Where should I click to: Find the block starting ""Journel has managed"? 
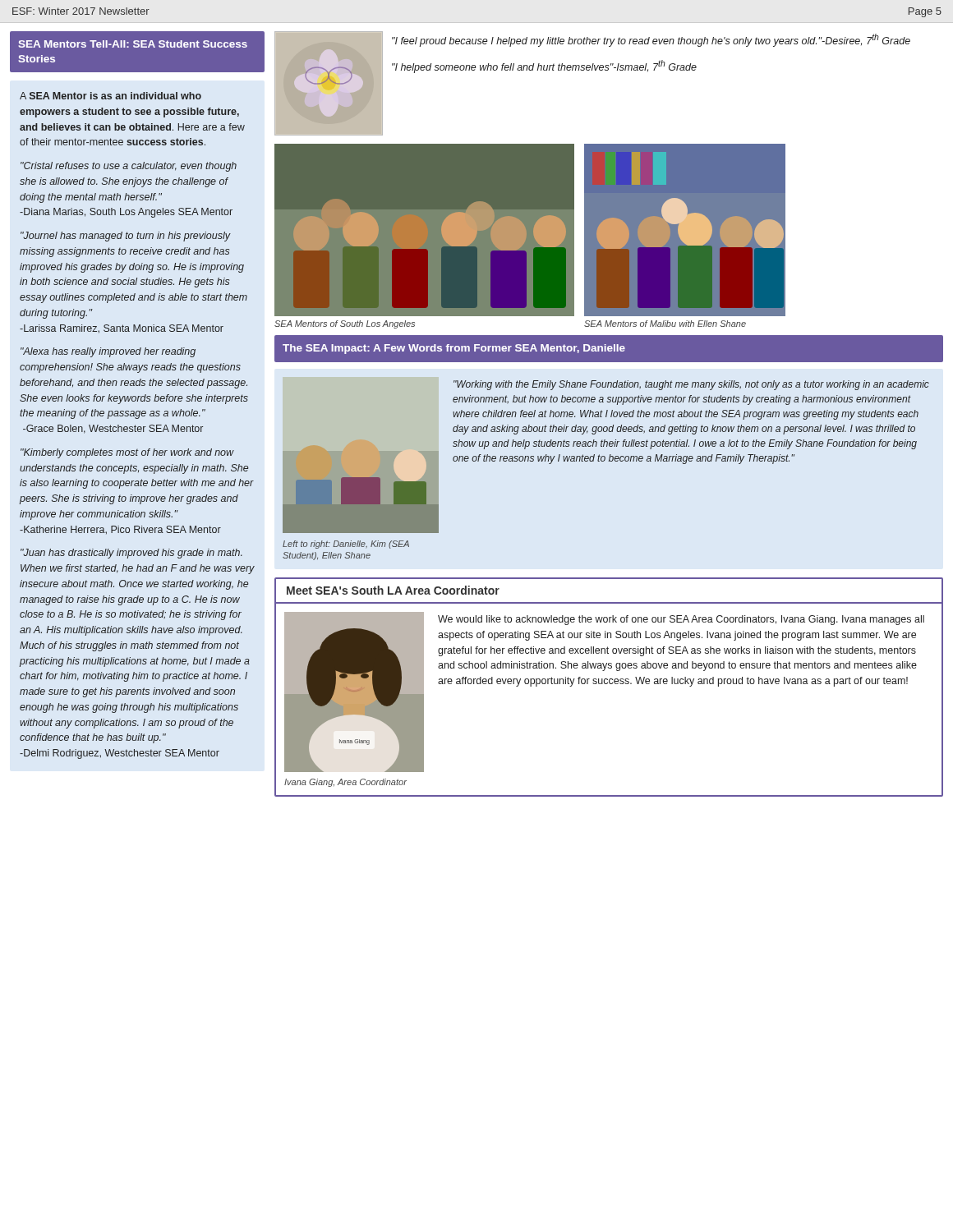tap(134, 282)
